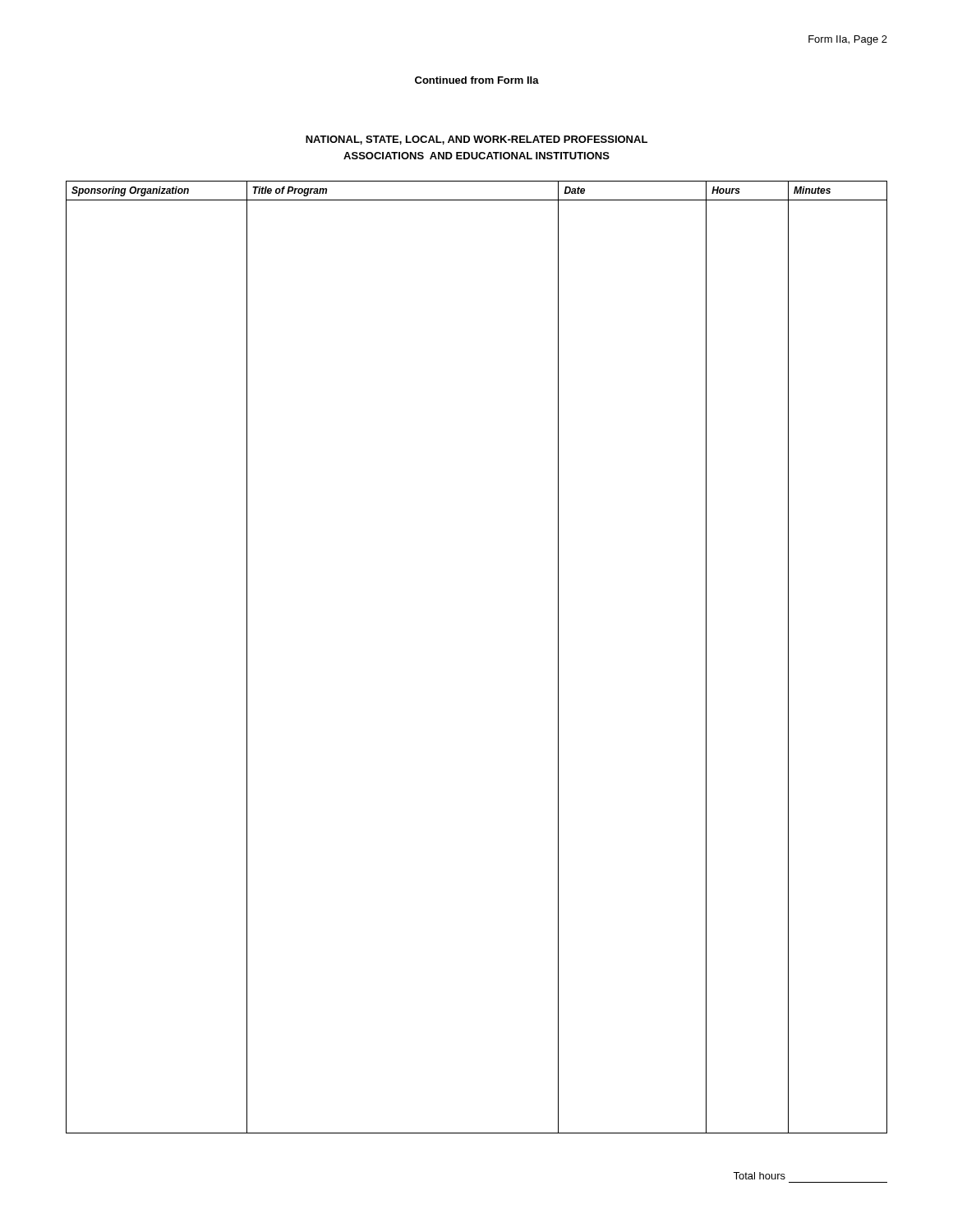Locate the passage starting "NATIONAL, STATE, LOCAL, AND WORK-RELATED PROFESSIONAL"
The height and width of the screenshot is (1232, 953).
pyautogui.click(x=476, y=147)
